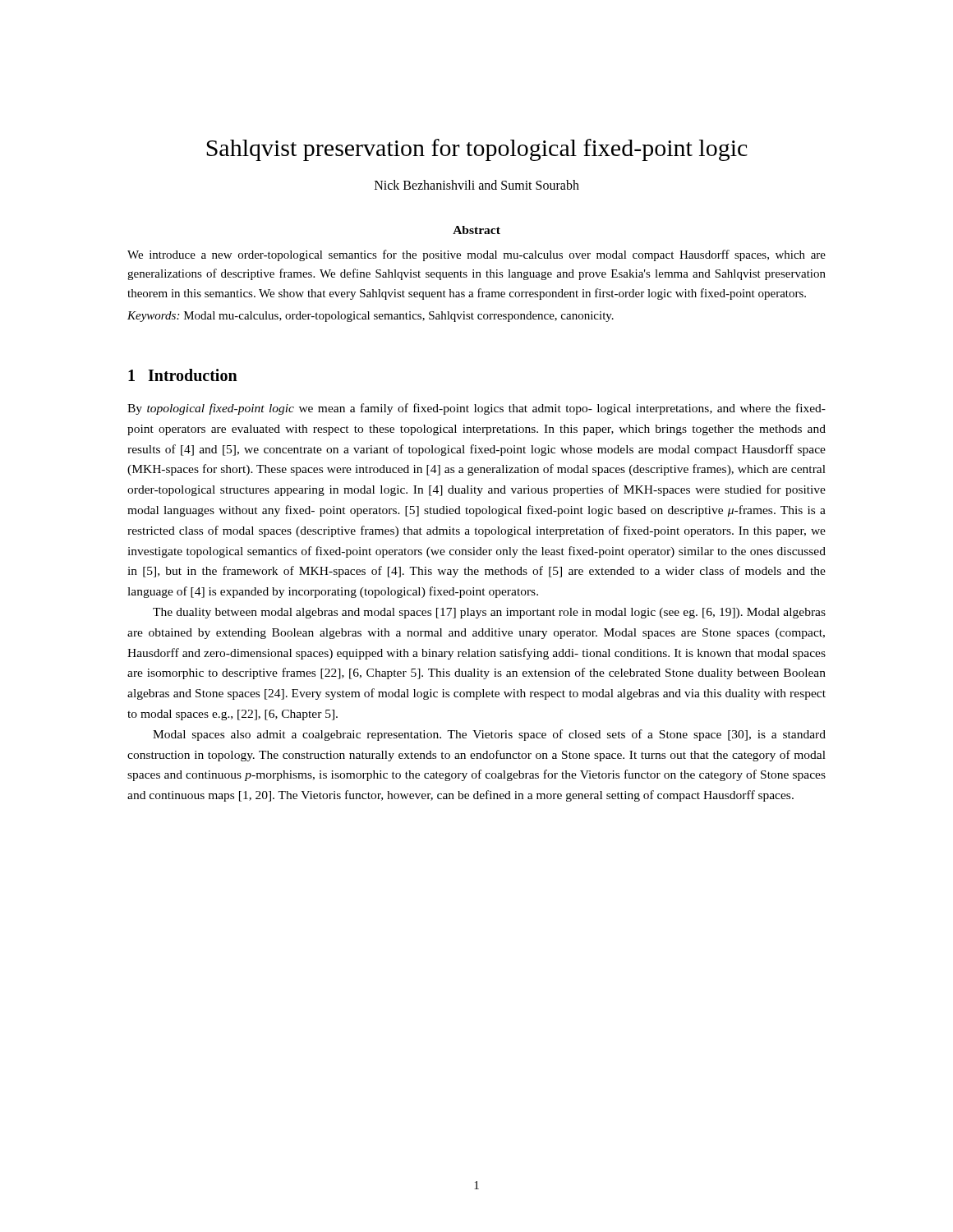Select the region starting "Sahlqvist preservation for topological fixed-point logic"
953x1232 pixels.
pos(476,147)
